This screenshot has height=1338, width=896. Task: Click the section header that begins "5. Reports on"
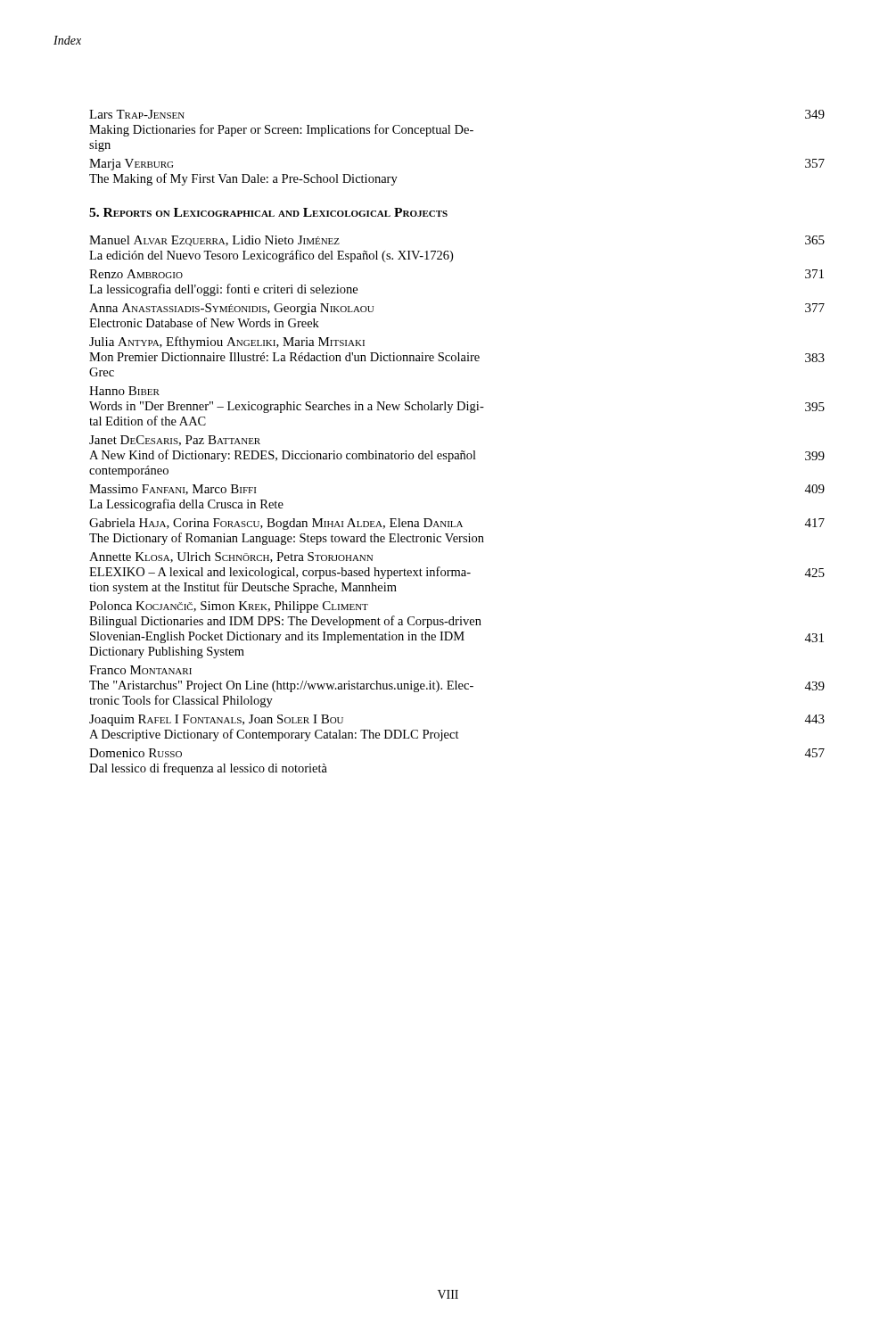pos(268,212)
